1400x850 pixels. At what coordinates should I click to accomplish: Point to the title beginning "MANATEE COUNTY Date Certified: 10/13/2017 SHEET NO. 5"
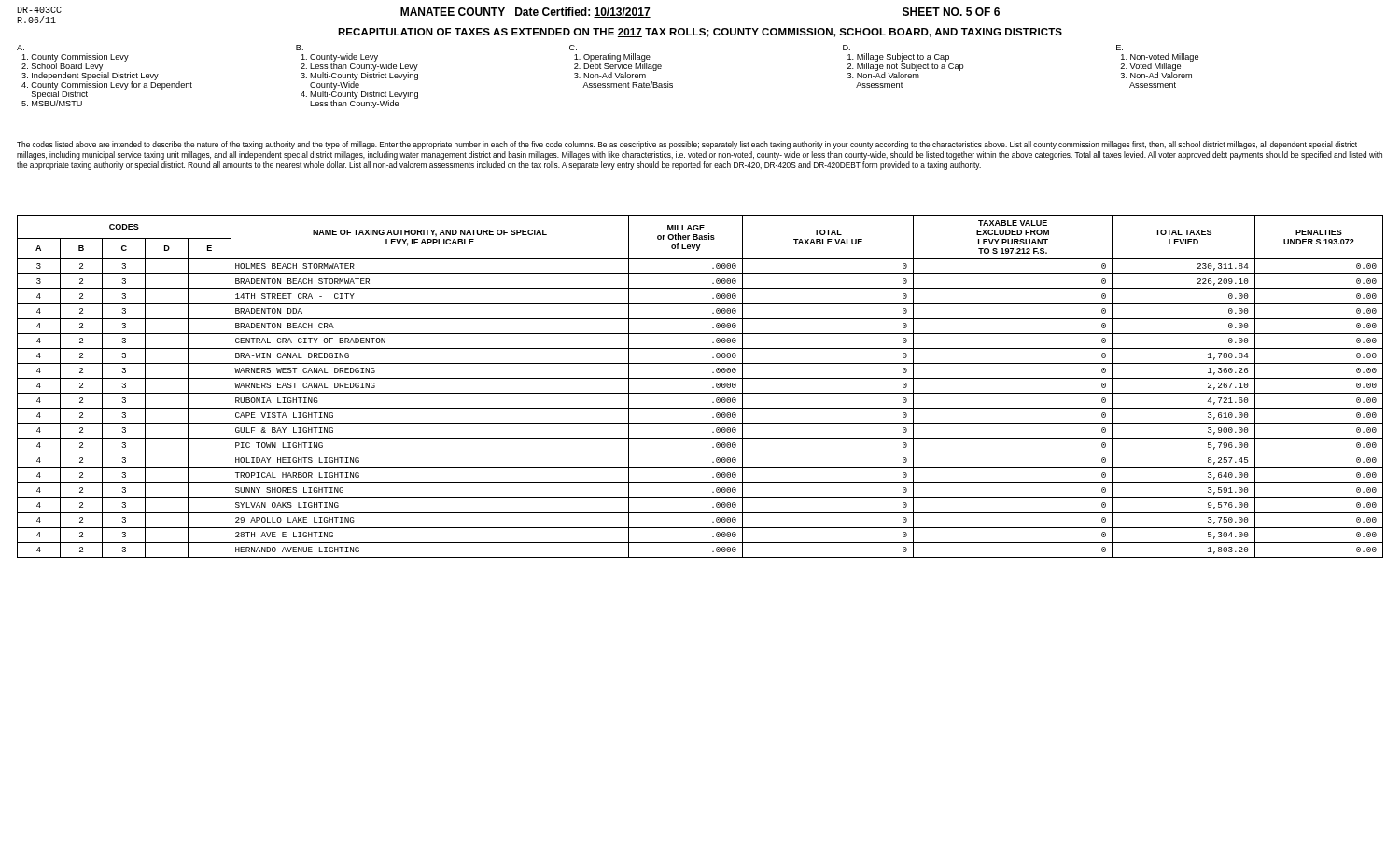(x=527, y=13)
